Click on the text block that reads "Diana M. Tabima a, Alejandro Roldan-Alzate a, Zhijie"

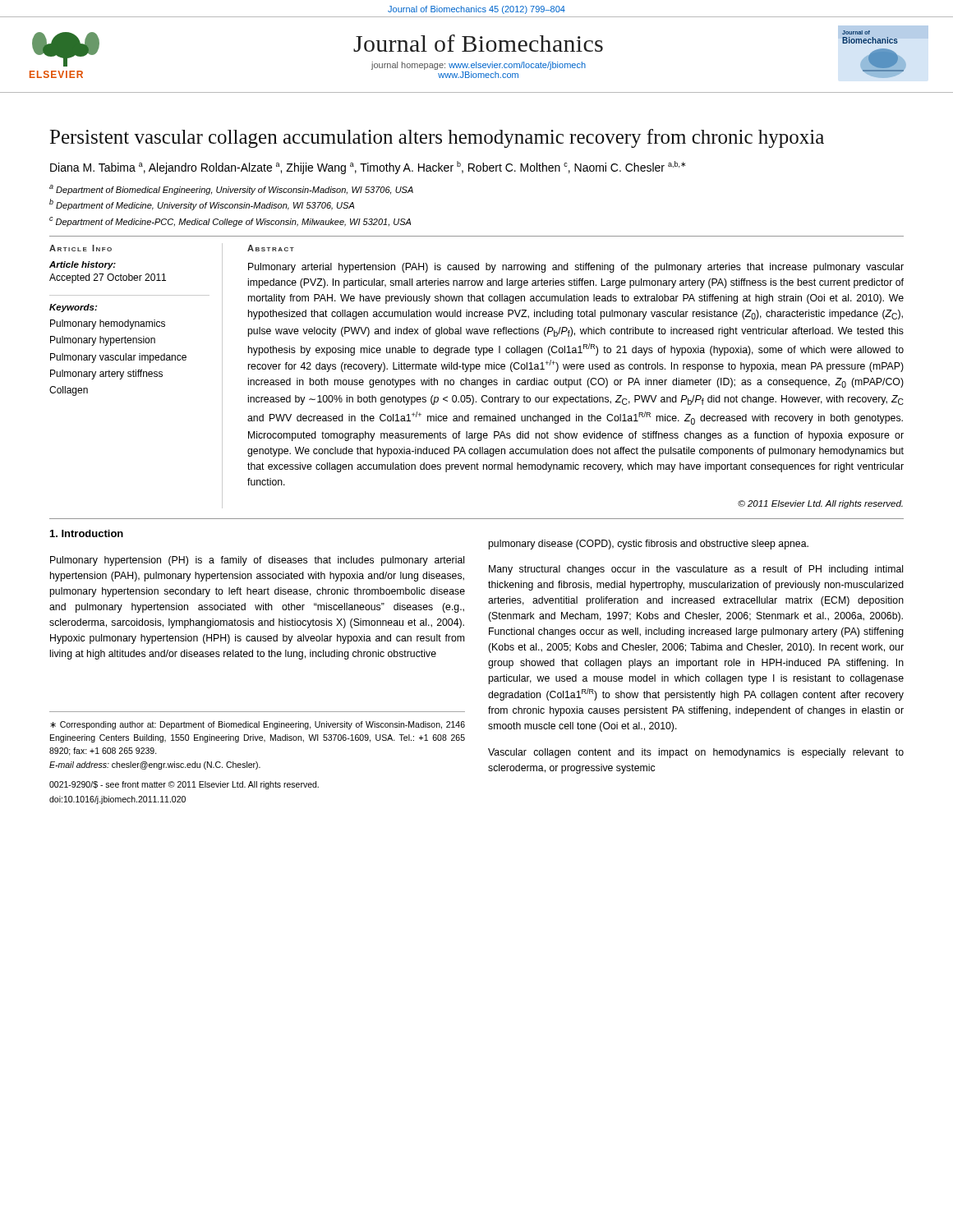point(368,167)
